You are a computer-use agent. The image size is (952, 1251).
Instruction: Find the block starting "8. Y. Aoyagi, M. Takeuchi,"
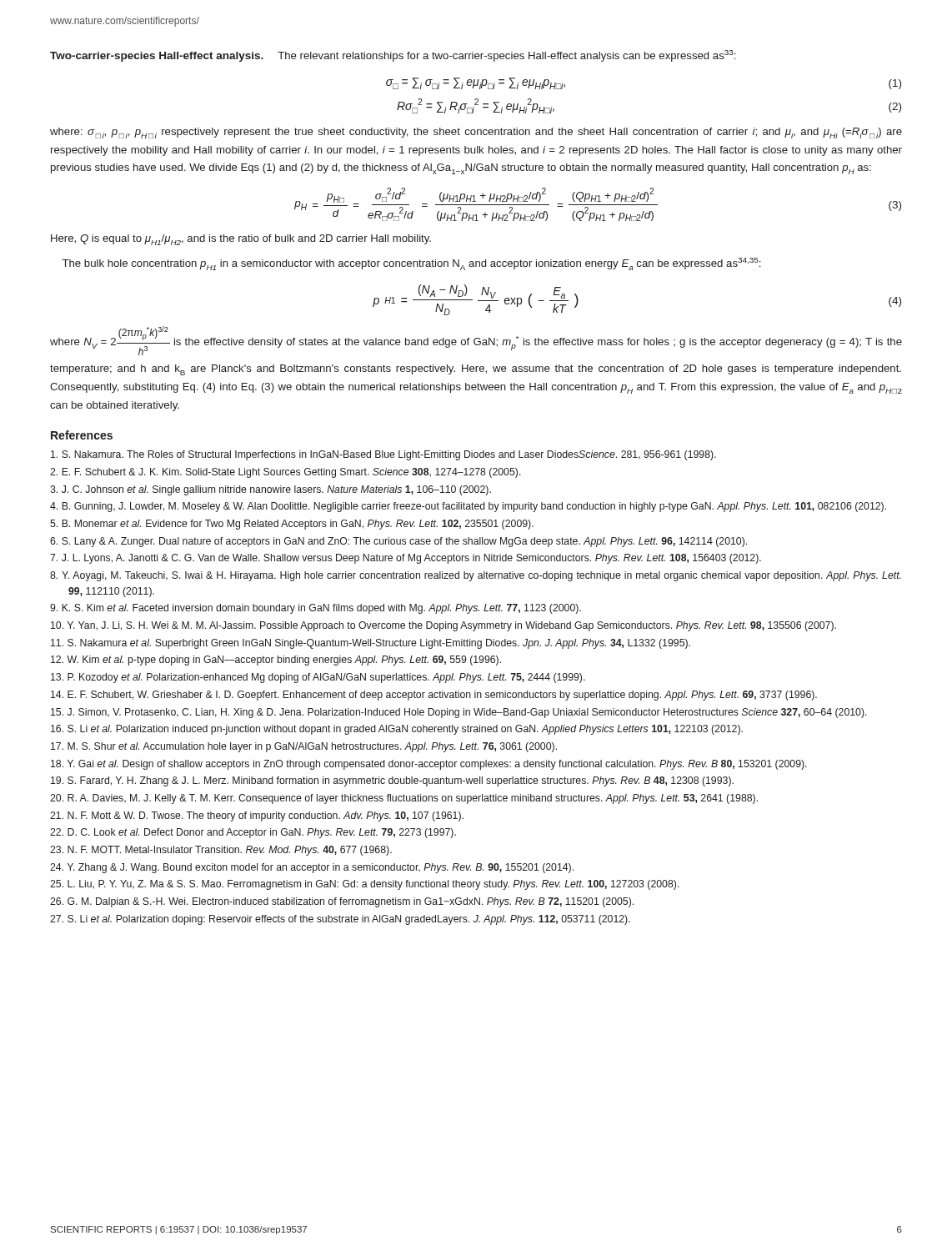[476, 583]
